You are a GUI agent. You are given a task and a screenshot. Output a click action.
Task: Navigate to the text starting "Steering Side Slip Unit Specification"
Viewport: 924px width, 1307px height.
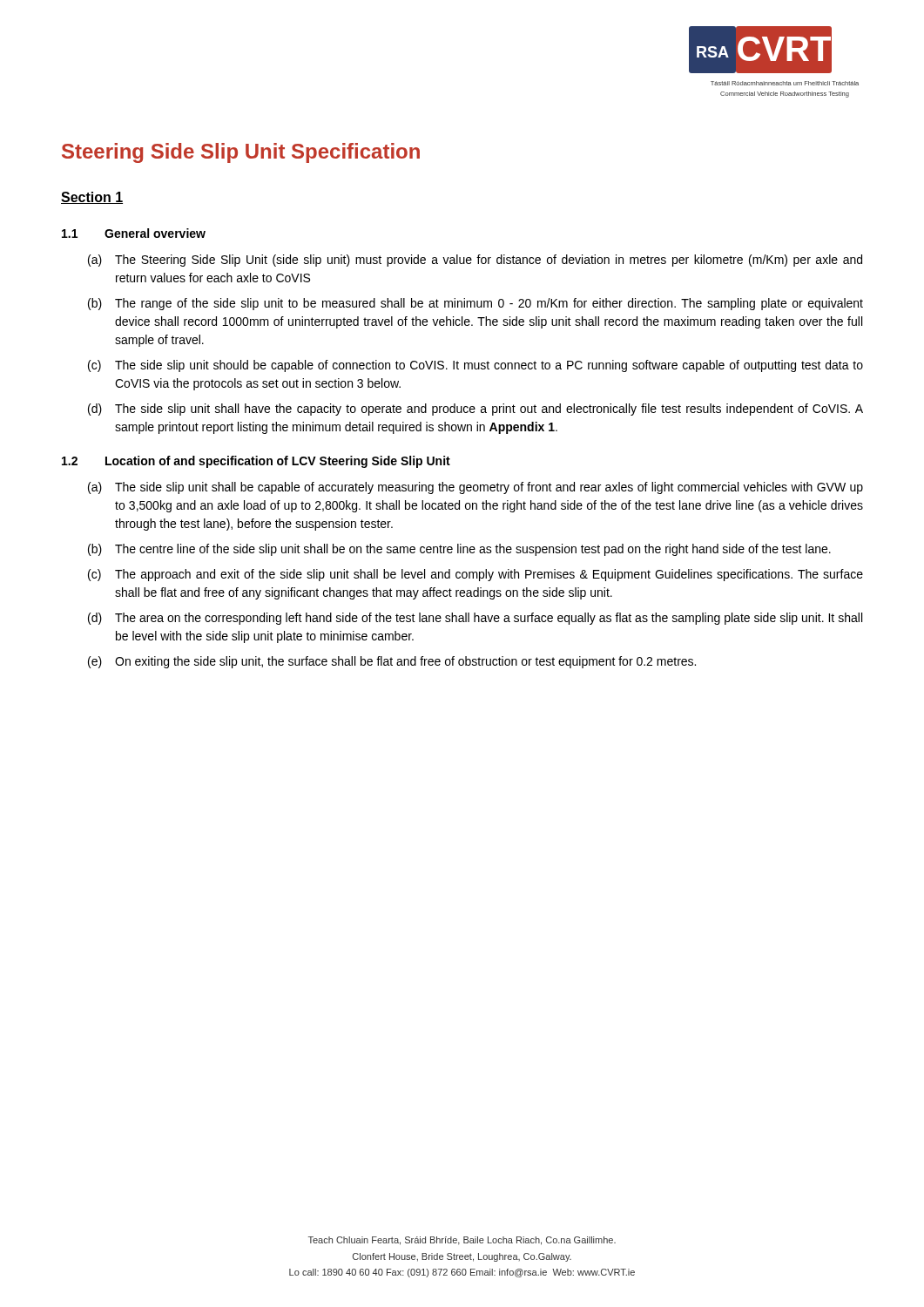[x=241, y=151]
